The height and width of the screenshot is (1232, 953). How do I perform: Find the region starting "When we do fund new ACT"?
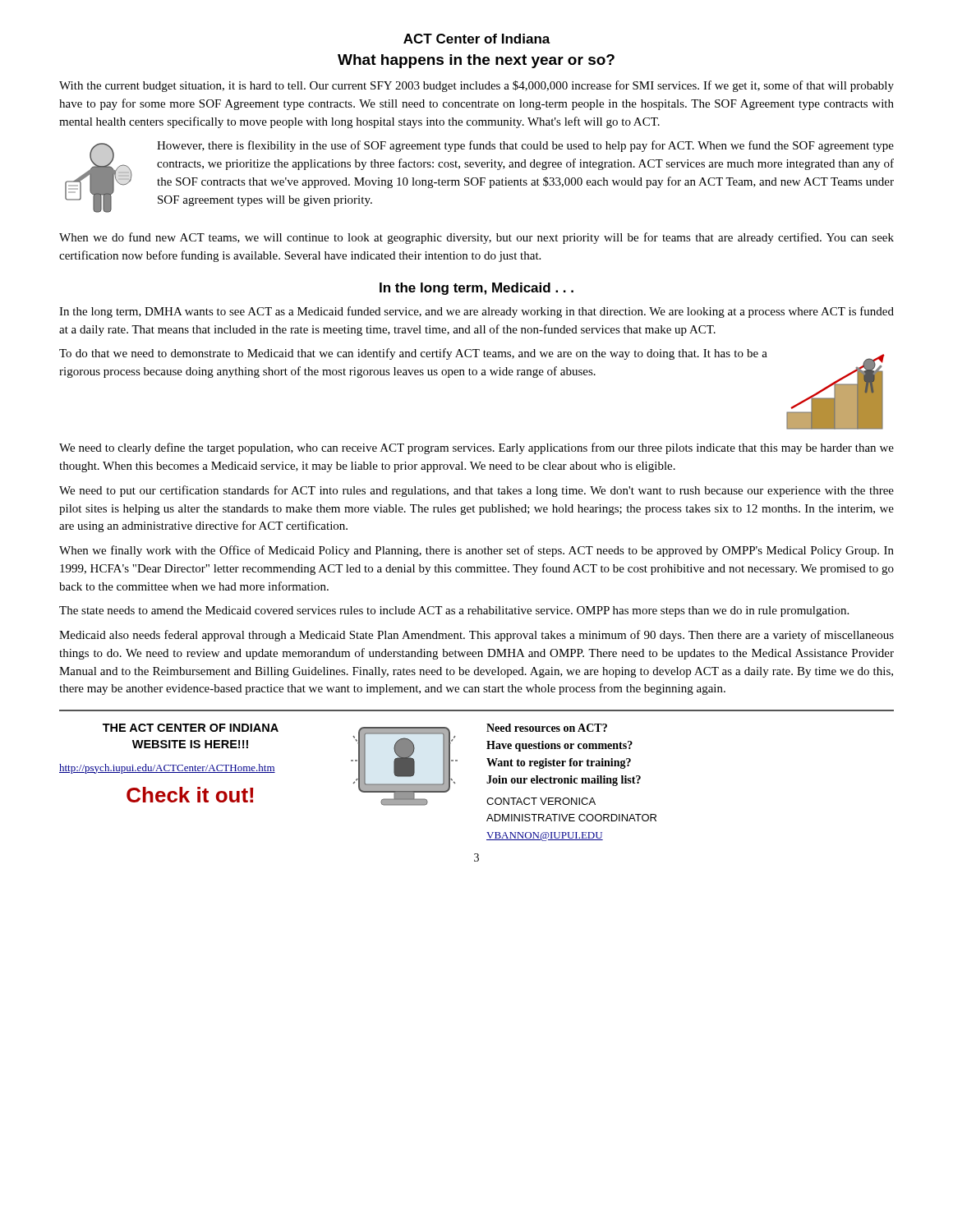(476, 247)
